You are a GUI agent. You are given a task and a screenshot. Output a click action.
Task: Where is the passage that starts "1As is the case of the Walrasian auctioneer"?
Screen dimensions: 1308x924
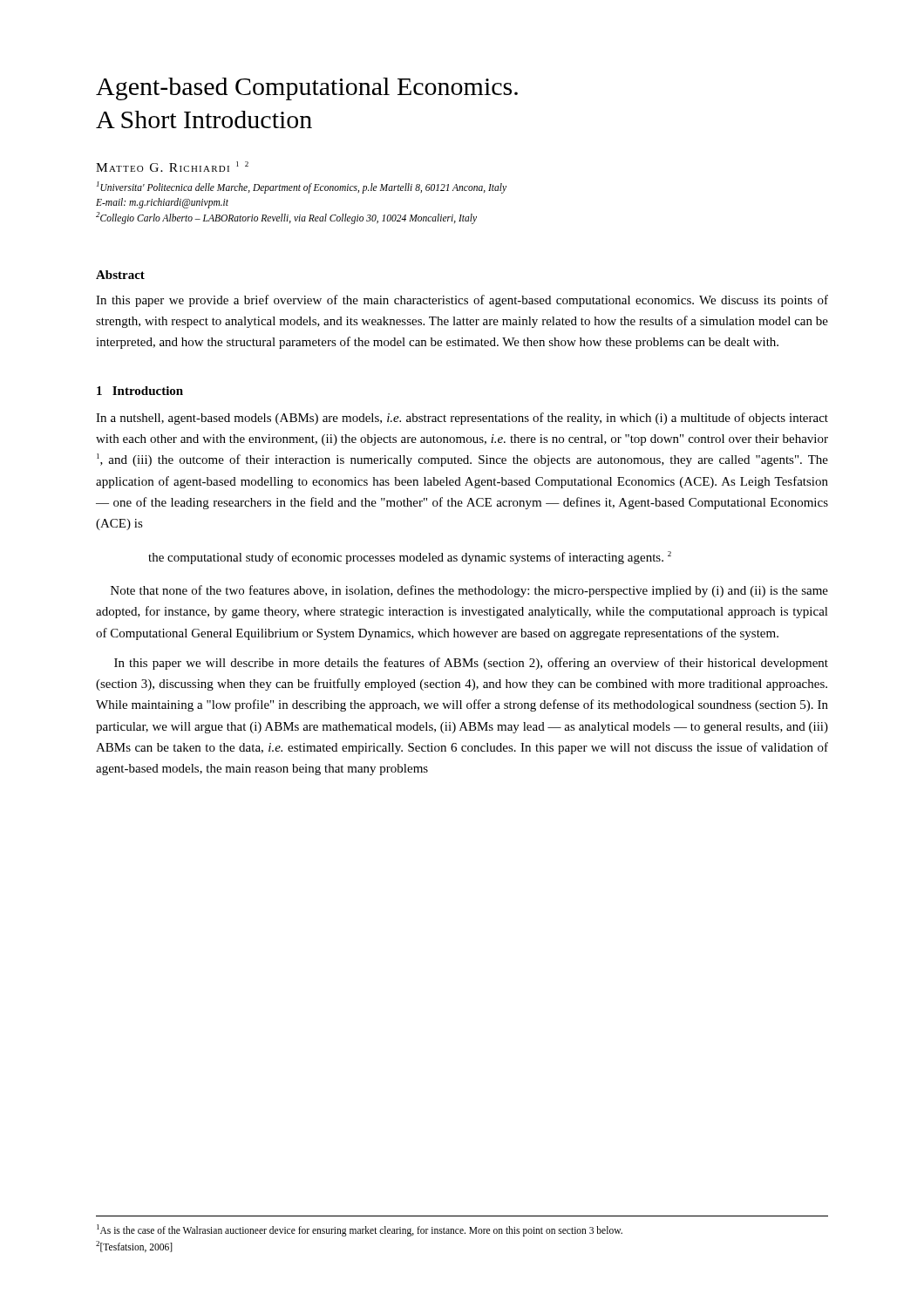pyautogui.click(x=359, y=1229)
